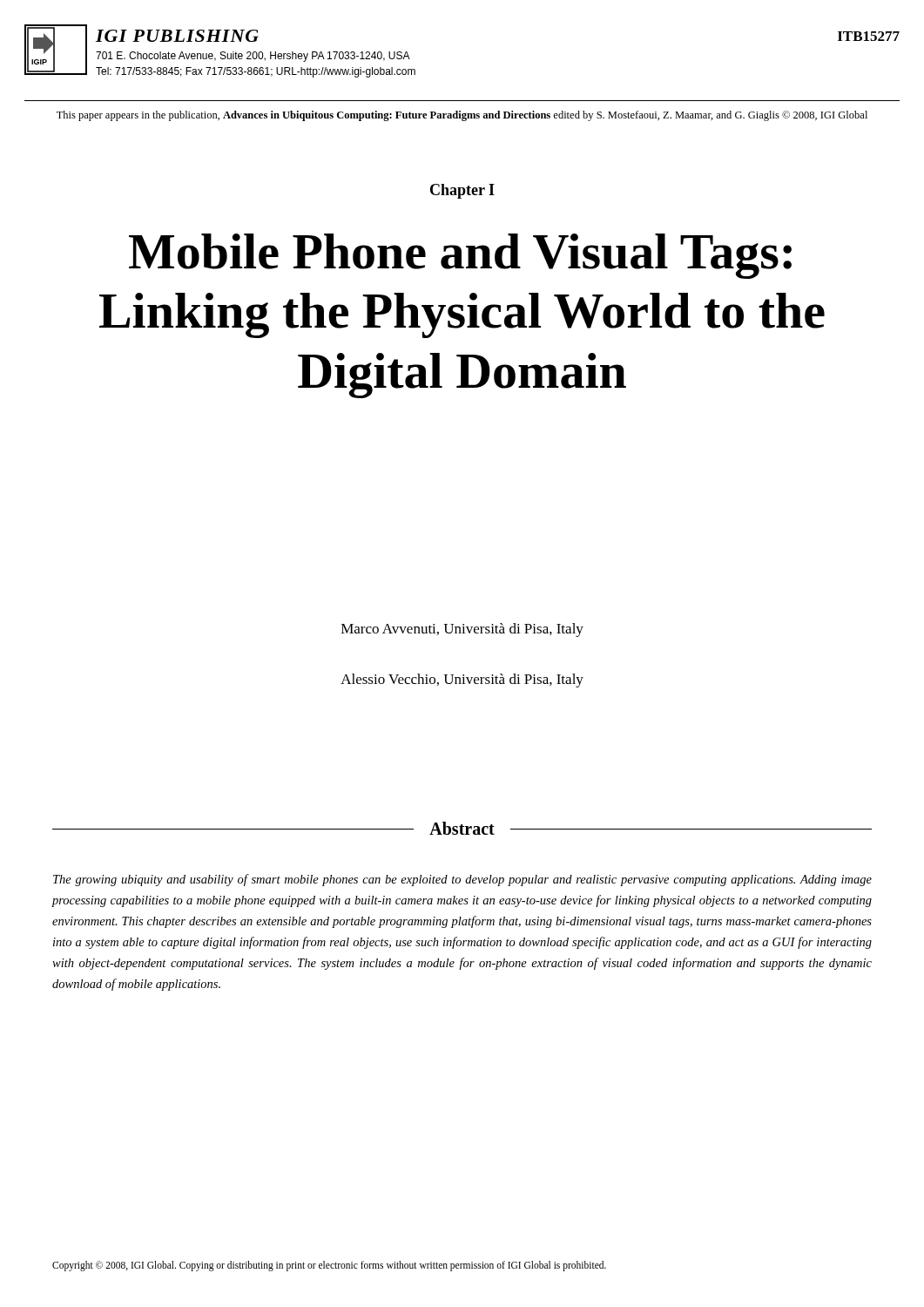Where is the passage that starts "Copyright © 2008,"?
This screenshot has width=924, height=1307.
[329, 1265]
